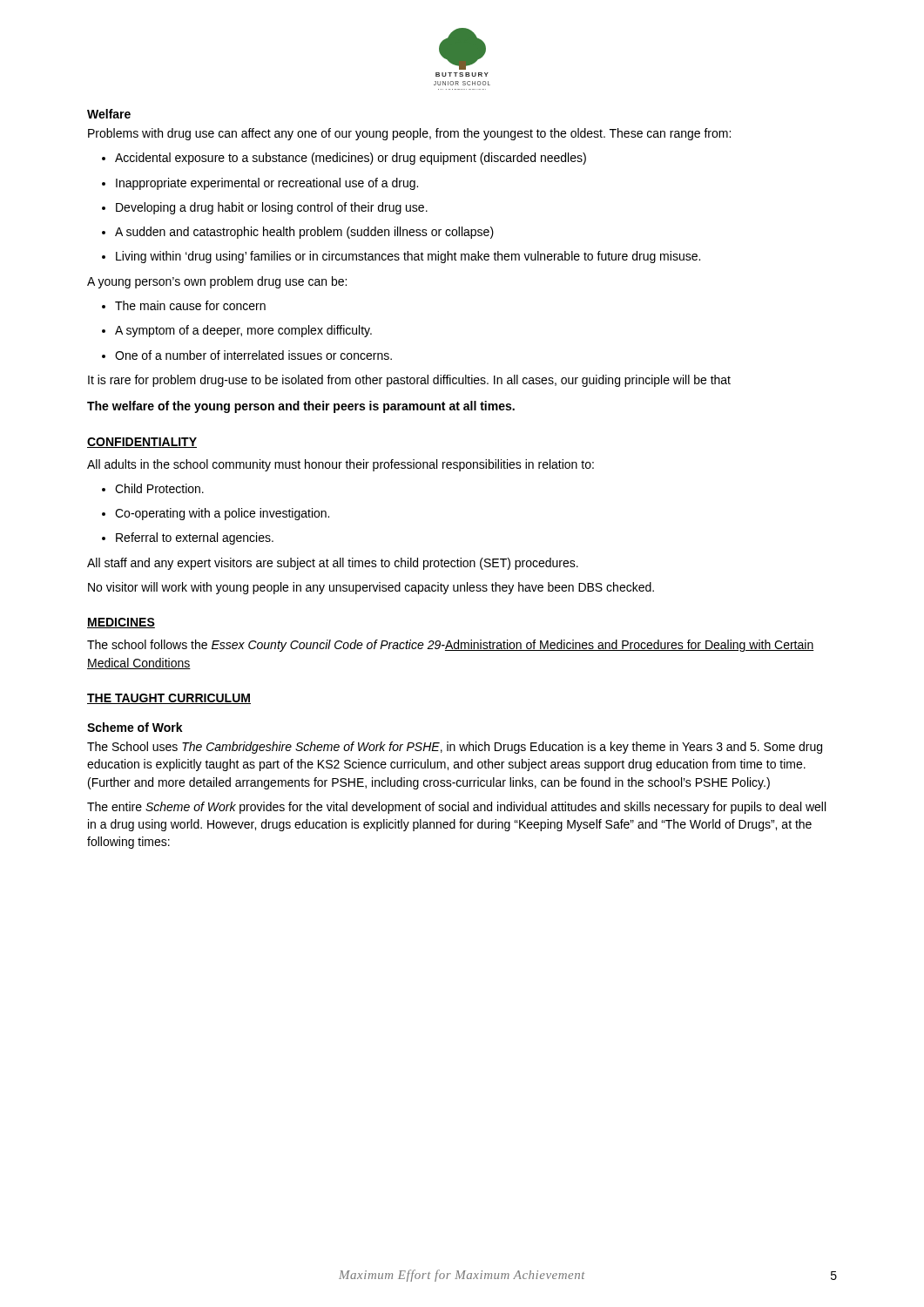Find the element starting "The School uses"

click(x=462, y=764)
